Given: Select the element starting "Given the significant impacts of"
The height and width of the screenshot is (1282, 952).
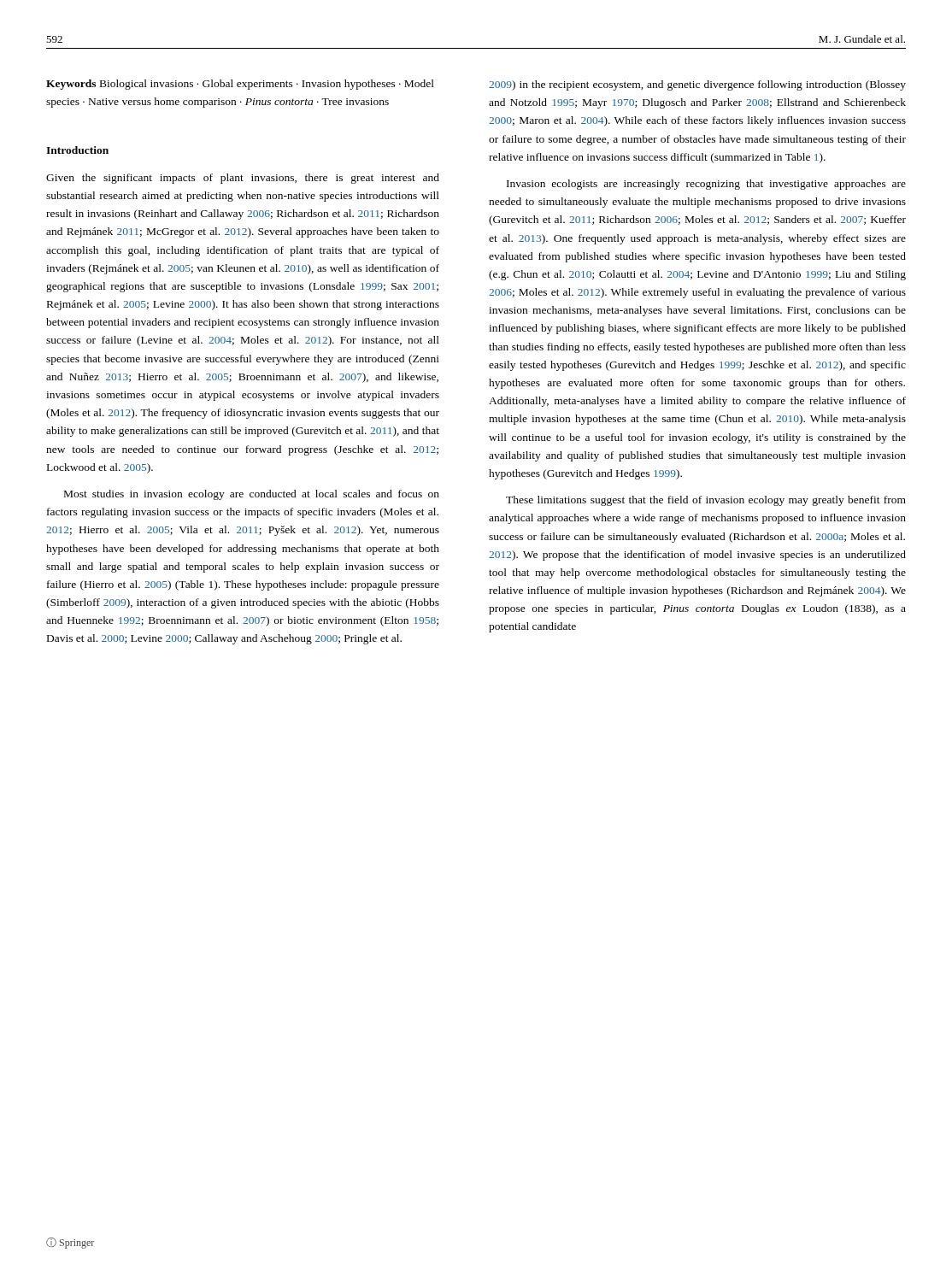Looking at the screenshot, I should pos(243,408).
